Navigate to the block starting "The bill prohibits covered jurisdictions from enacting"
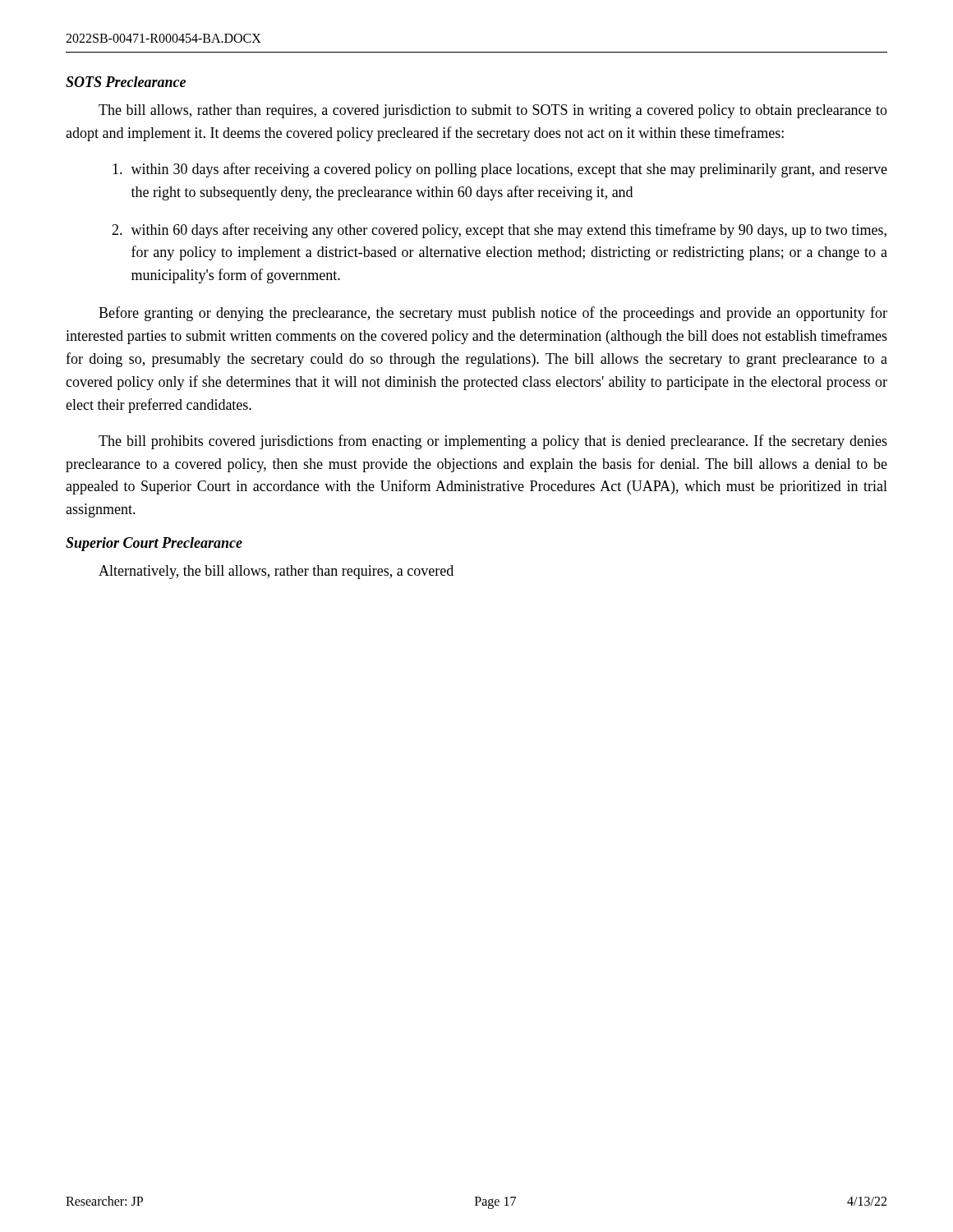953x1232 pixels. coord(476,475)
